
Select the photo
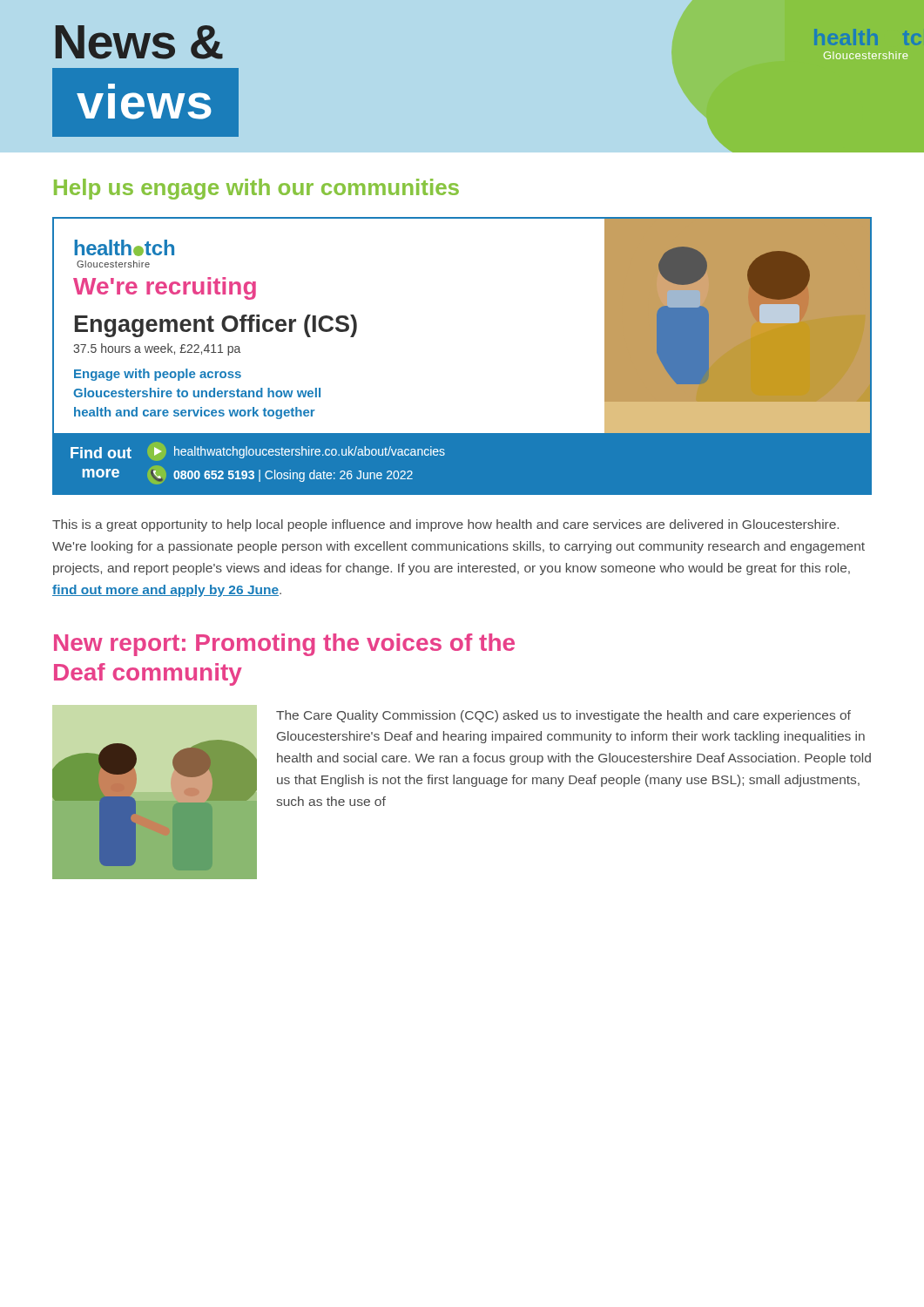point(155,793)
